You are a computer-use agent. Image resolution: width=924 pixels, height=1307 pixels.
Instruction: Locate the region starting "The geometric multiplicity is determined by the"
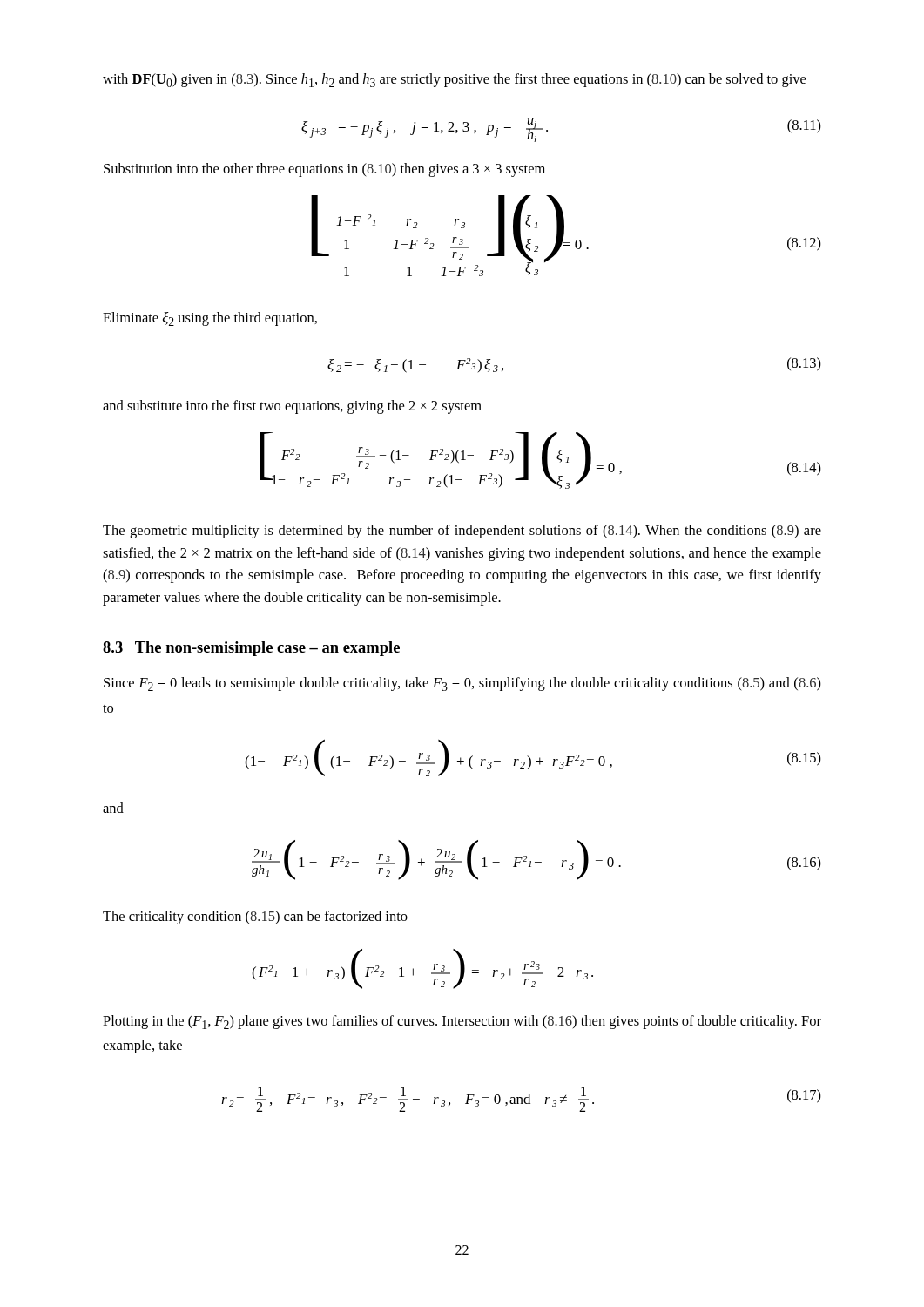coord(462,564)
